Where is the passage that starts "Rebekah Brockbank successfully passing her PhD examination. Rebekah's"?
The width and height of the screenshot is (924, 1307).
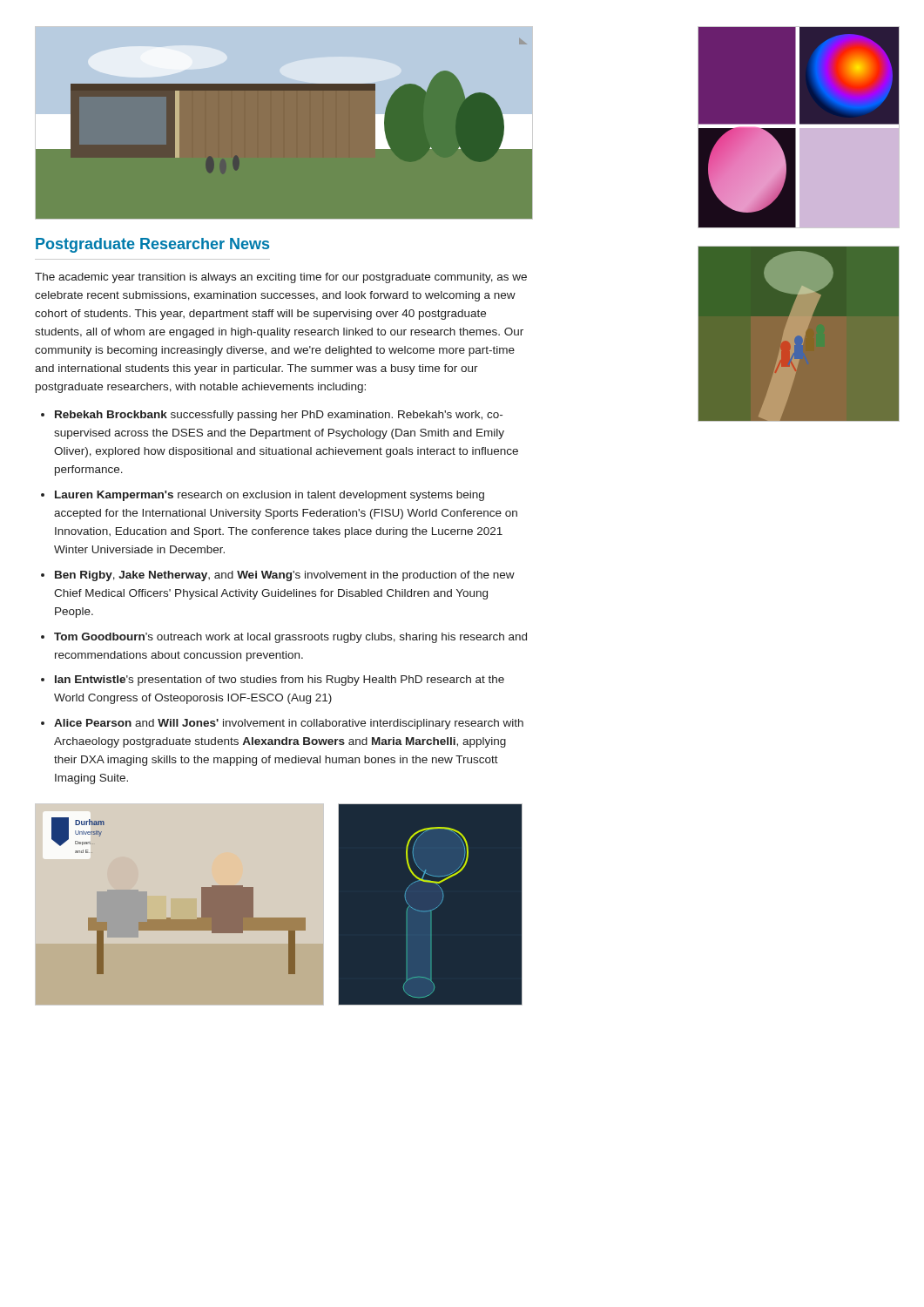[286, 442]
